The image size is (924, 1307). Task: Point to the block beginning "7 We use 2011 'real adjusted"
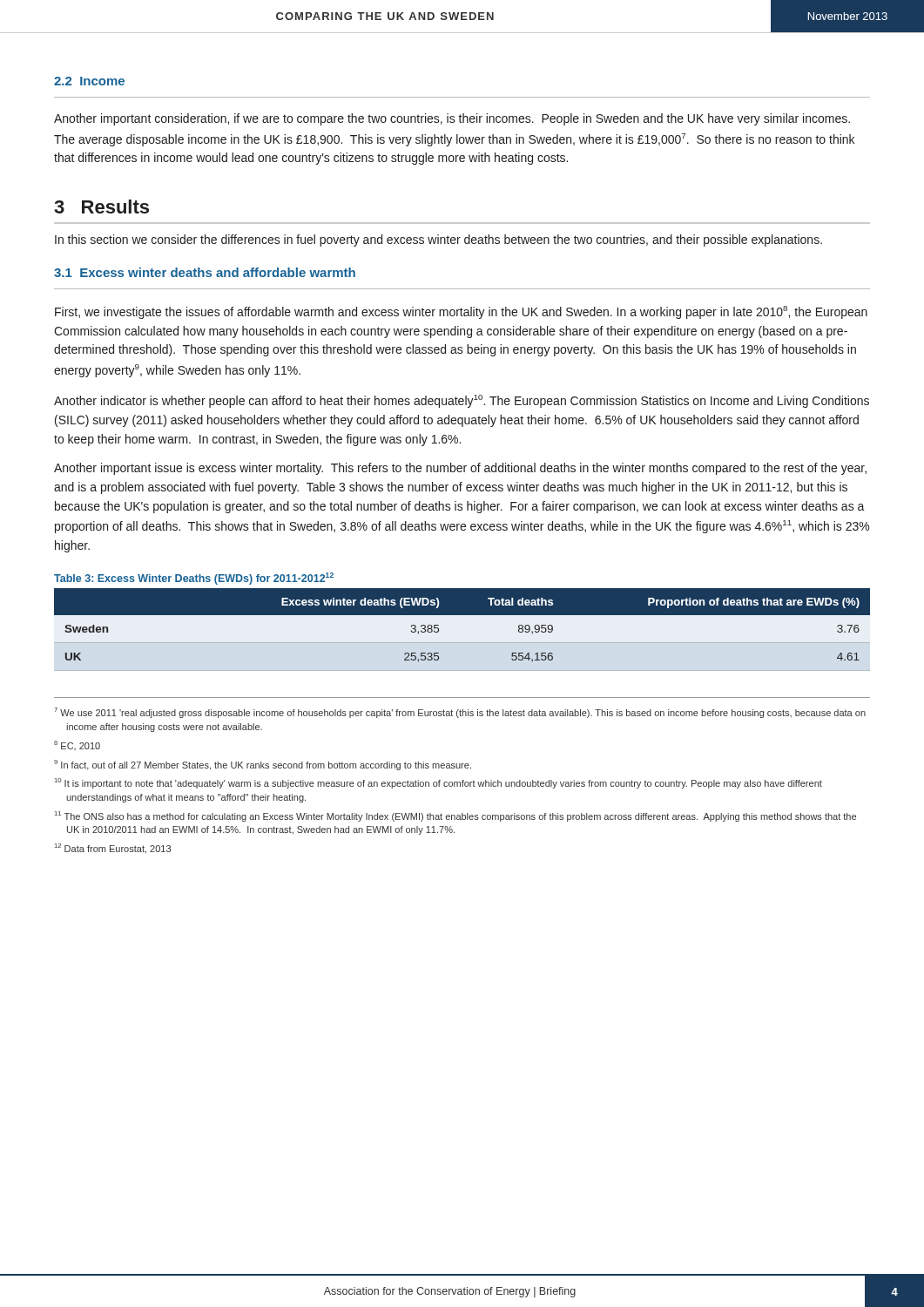460,719
